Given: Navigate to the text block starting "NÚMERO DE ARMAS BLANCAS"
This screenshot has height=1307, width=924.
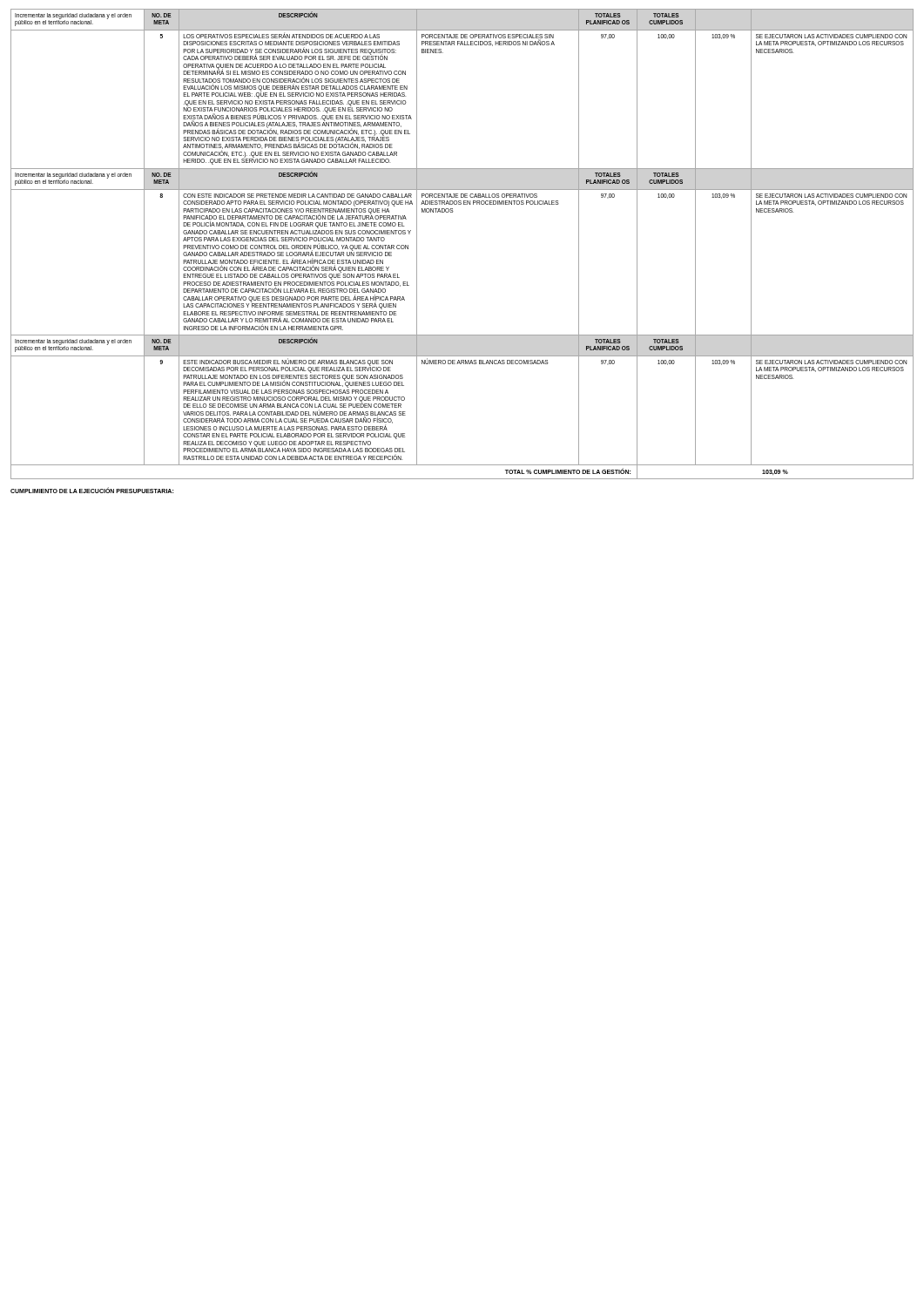Looking at the screenshot, I should (x=485, y=362).
